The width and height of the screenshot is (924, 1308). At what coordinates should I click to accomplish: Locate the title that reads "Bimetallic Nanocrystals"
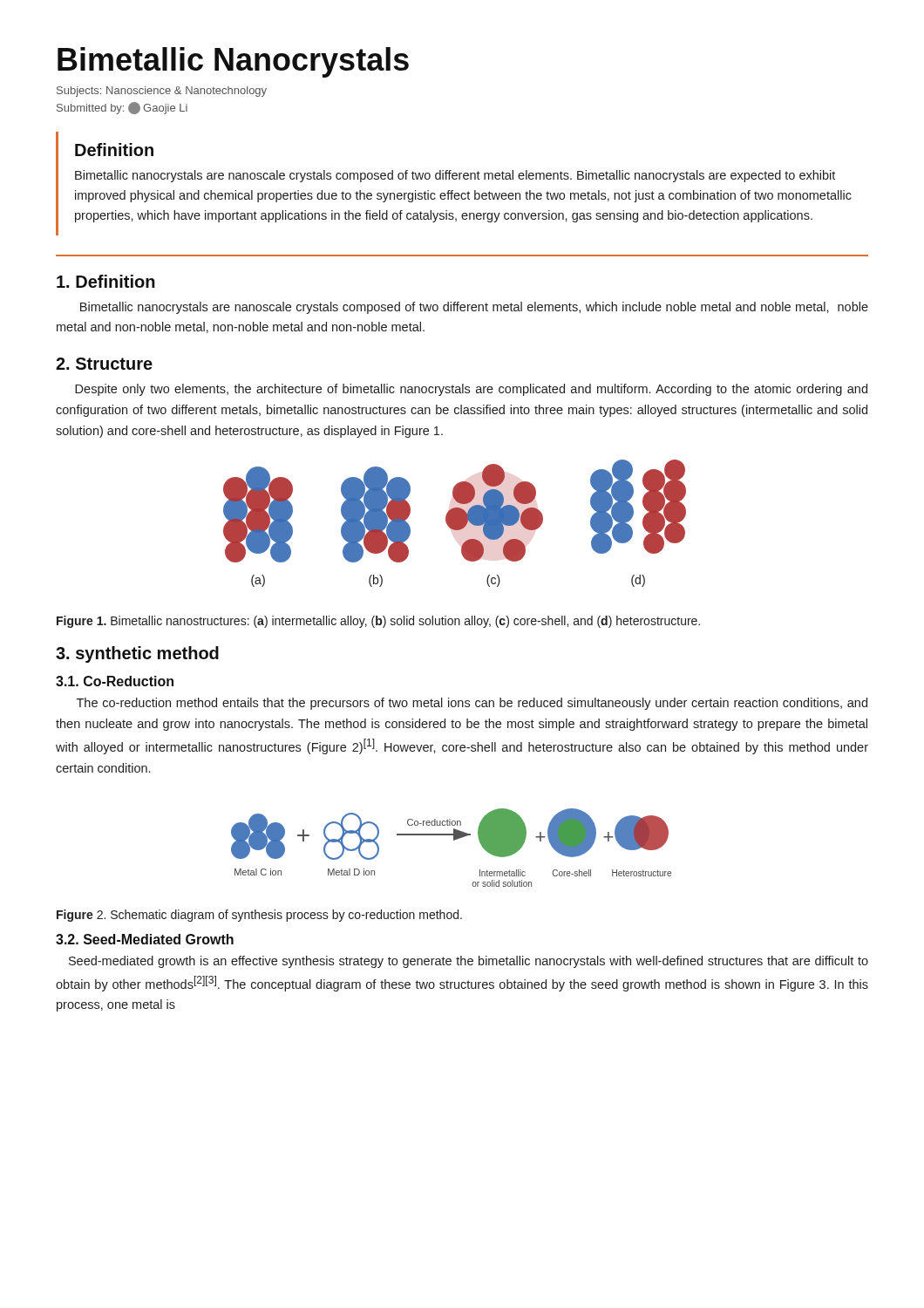pos(233,62)
